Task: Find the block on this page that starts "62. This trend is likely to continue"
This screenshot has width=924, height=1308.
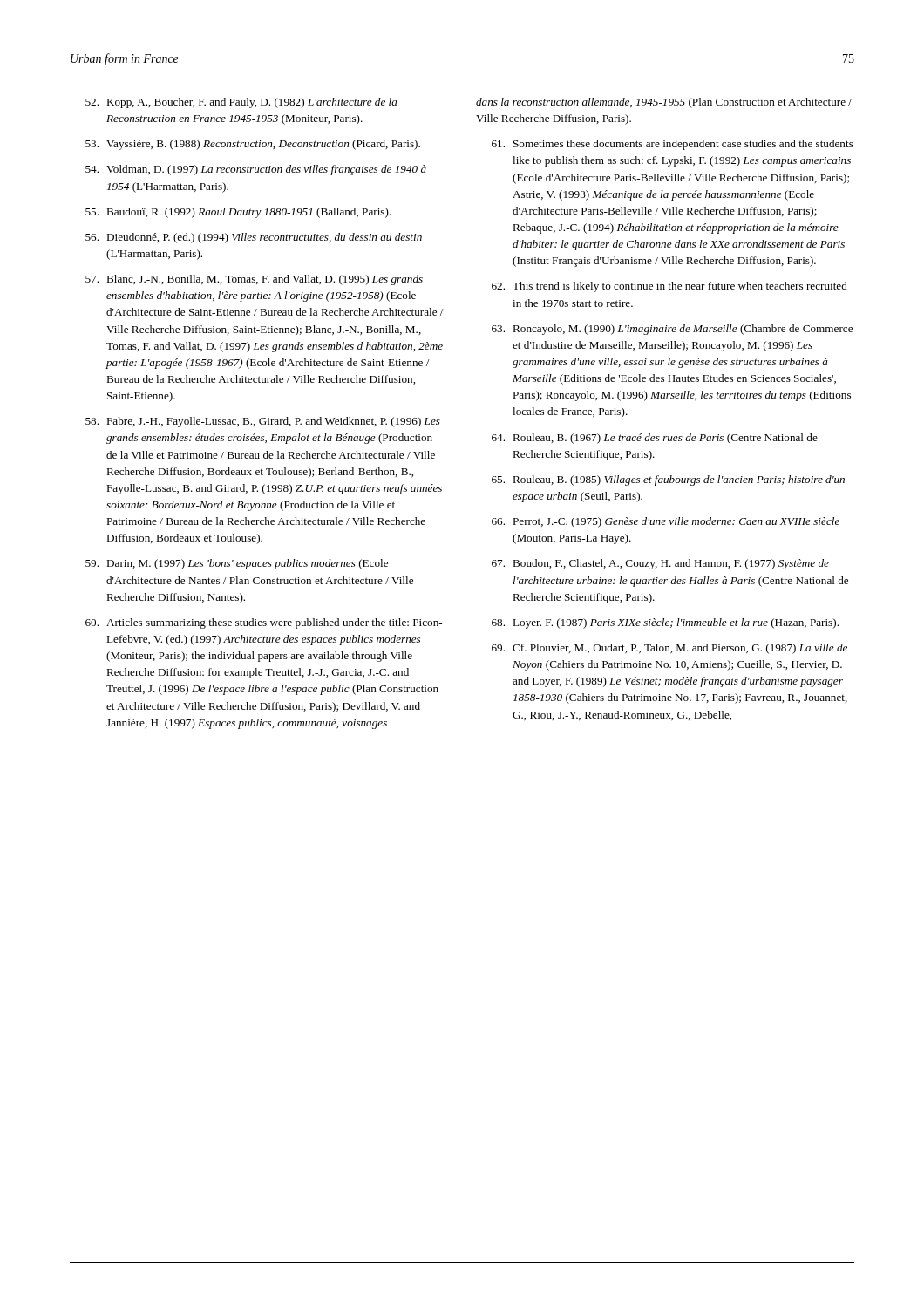Action: (x=665, y=294)
